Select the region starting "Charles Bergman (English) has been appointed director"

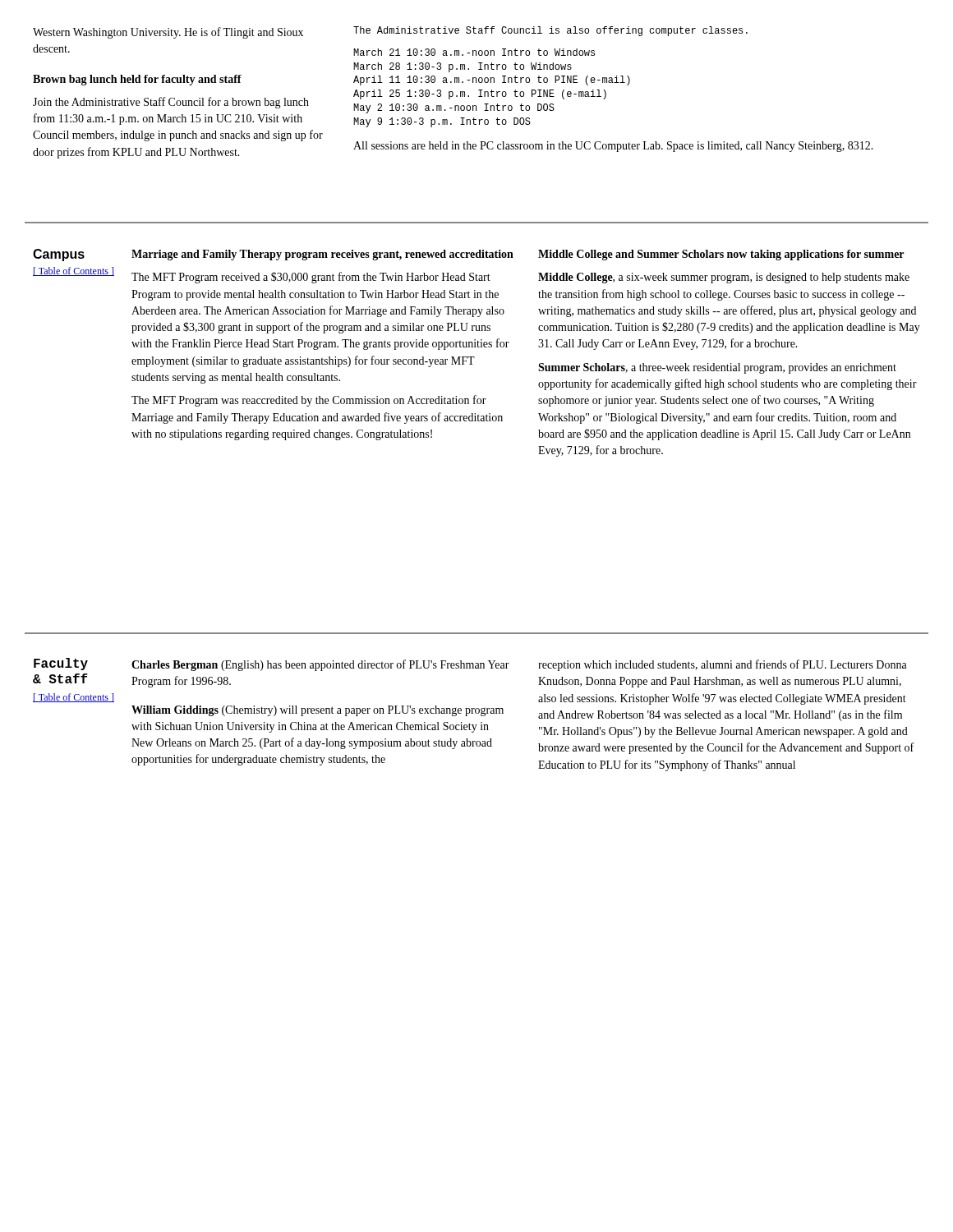pyautogui.click(x=322, y=674)
